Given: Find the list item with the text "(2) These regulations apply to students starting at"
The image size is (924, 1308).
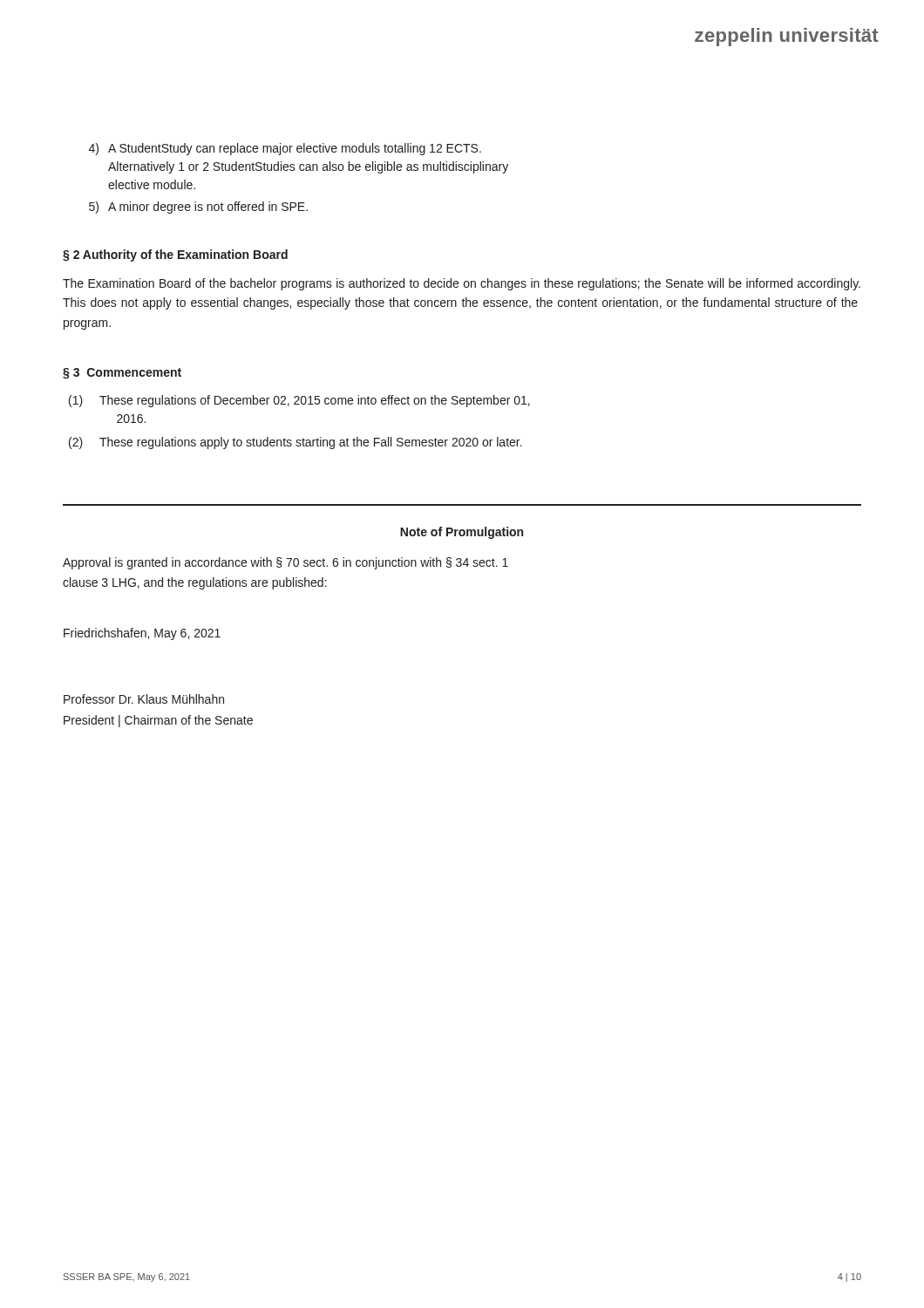Looking at the screenshot, I should click(x=293, y=443).
